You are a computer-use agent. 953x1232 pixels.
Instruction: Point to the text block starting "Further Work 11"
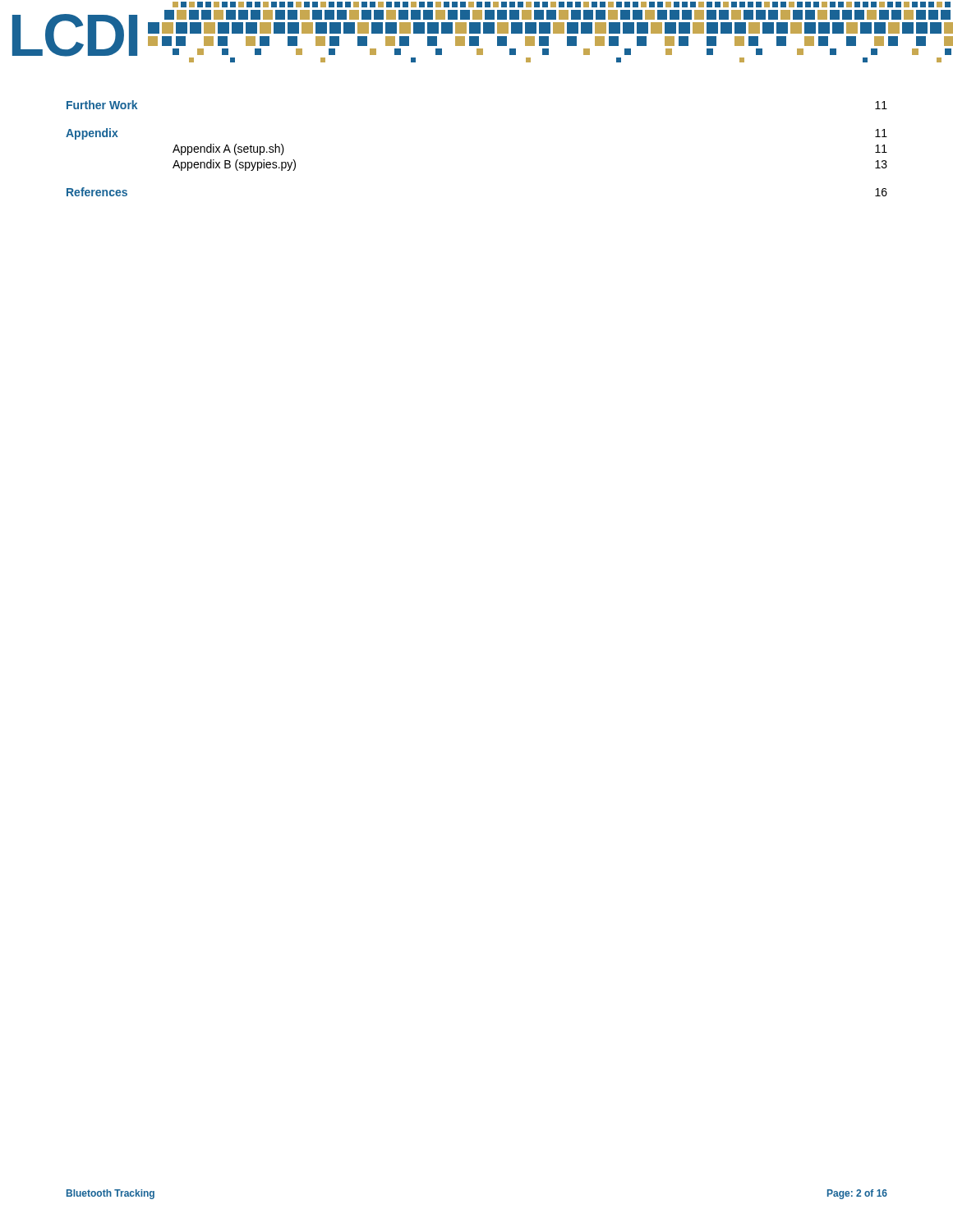coord(104,105)
